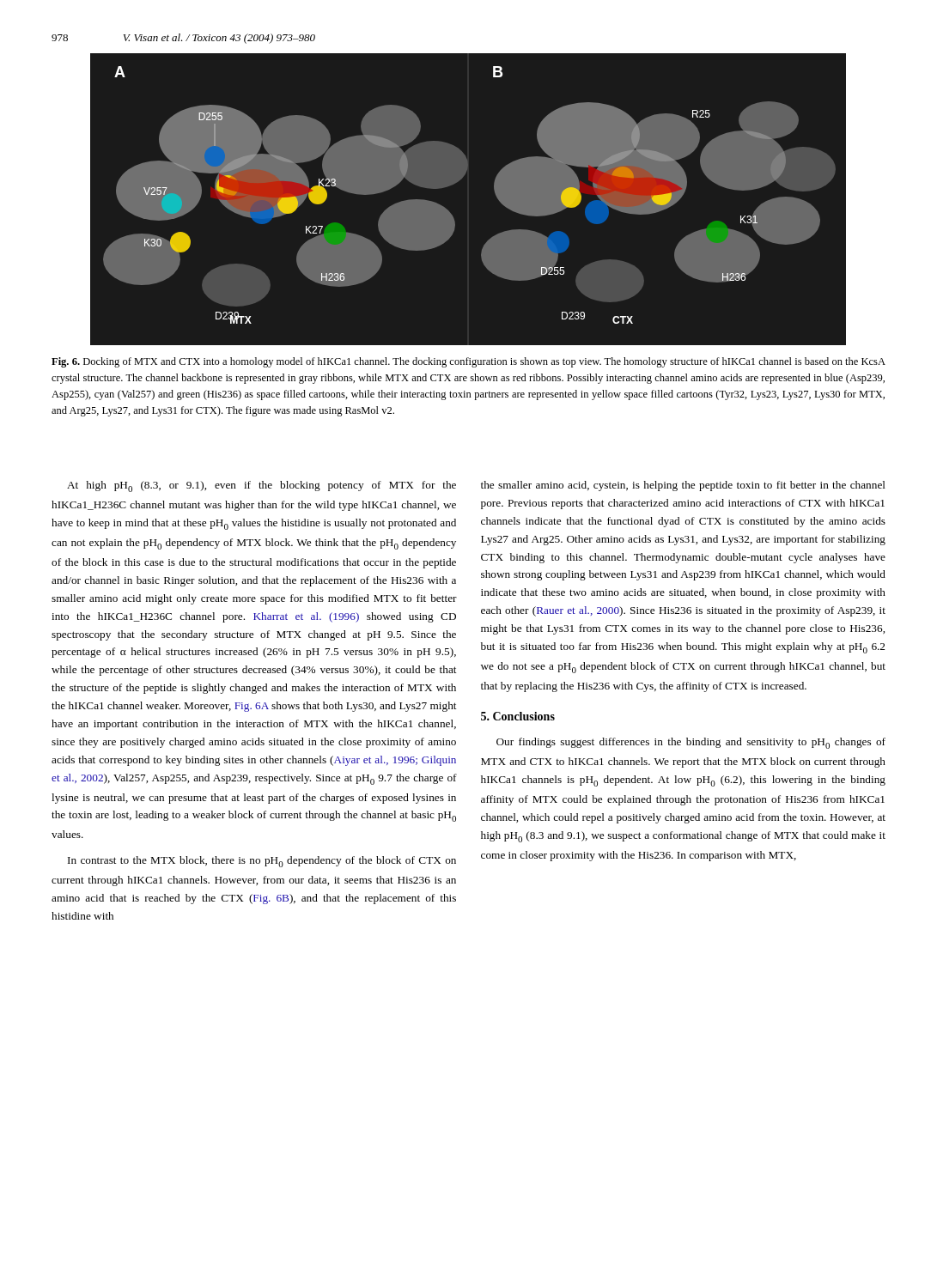Image resolution: width=937 pixels, height=1288 pixels.
Task: Locate the passage starting "At high pH0 (8.3, or"
Action: 254,701
